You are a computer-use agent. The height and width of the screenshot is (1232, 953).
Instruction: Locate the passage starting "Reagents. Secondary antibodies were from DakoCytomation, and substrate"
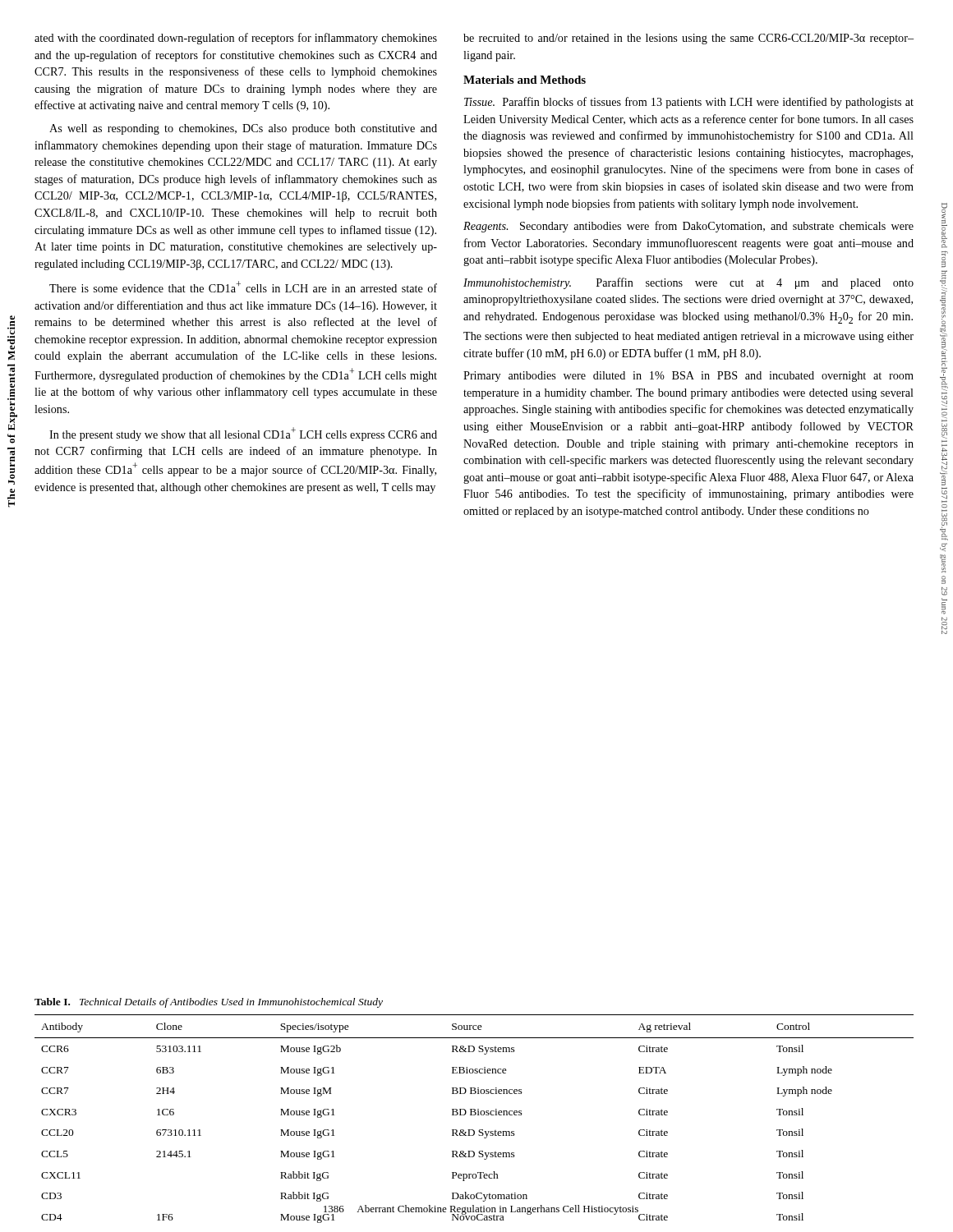pyautogui.click(x=688, y=243)
